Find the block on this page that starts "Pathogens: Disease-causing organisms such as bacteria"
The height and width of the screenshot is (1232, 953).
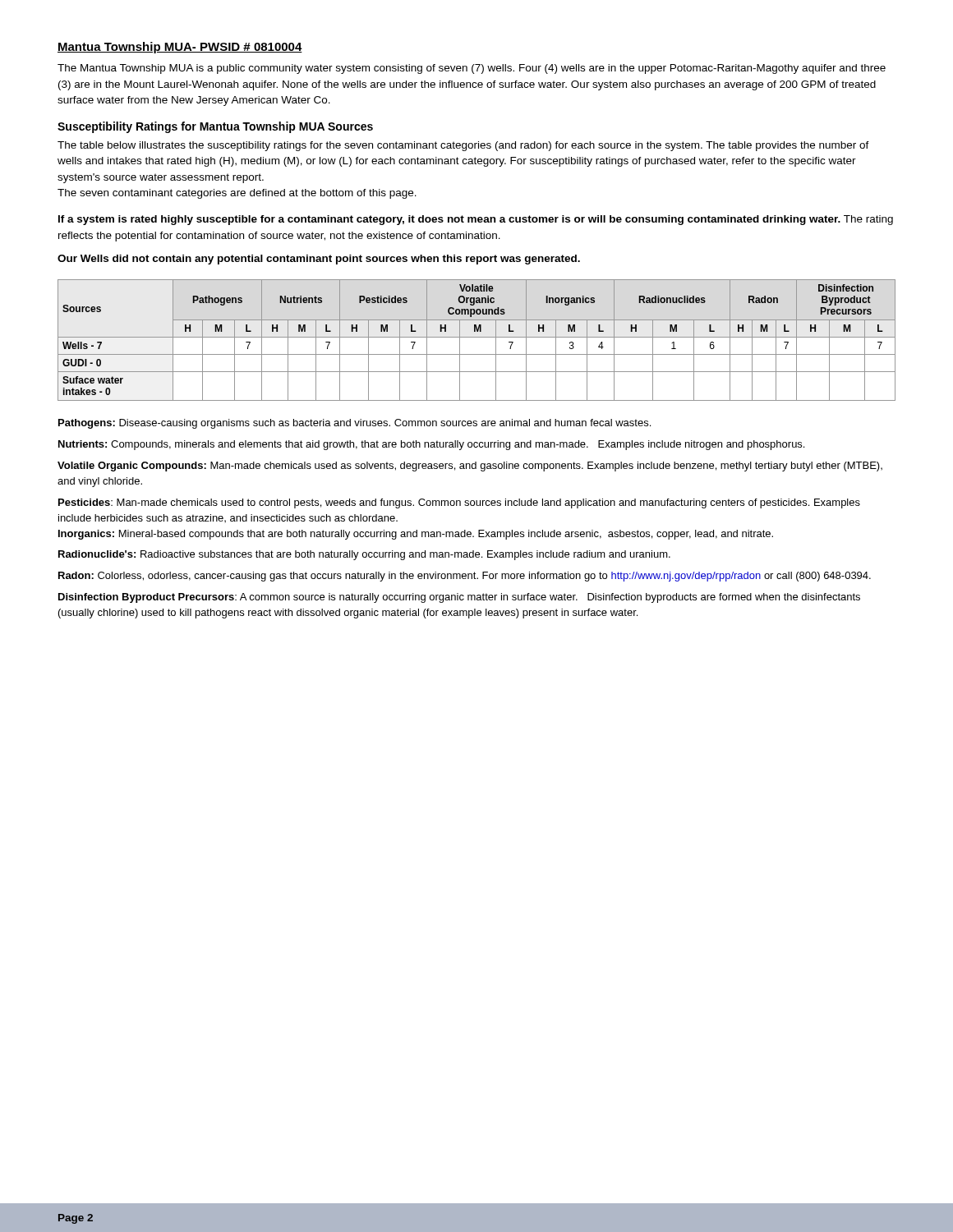[355, 423]
